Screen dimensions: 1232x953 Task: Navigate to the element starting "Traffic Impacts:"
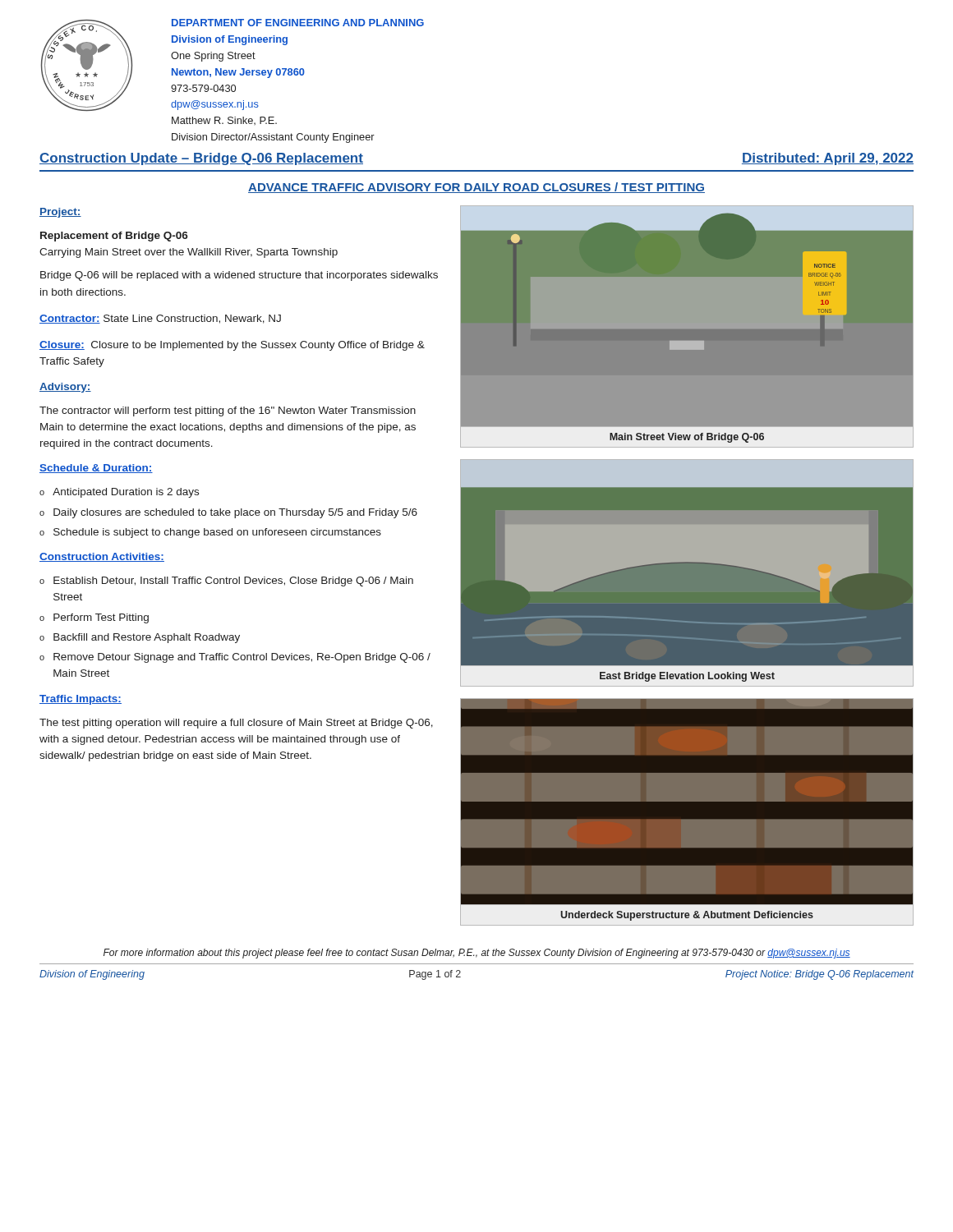pyautogui.click(x=80, y=698)
